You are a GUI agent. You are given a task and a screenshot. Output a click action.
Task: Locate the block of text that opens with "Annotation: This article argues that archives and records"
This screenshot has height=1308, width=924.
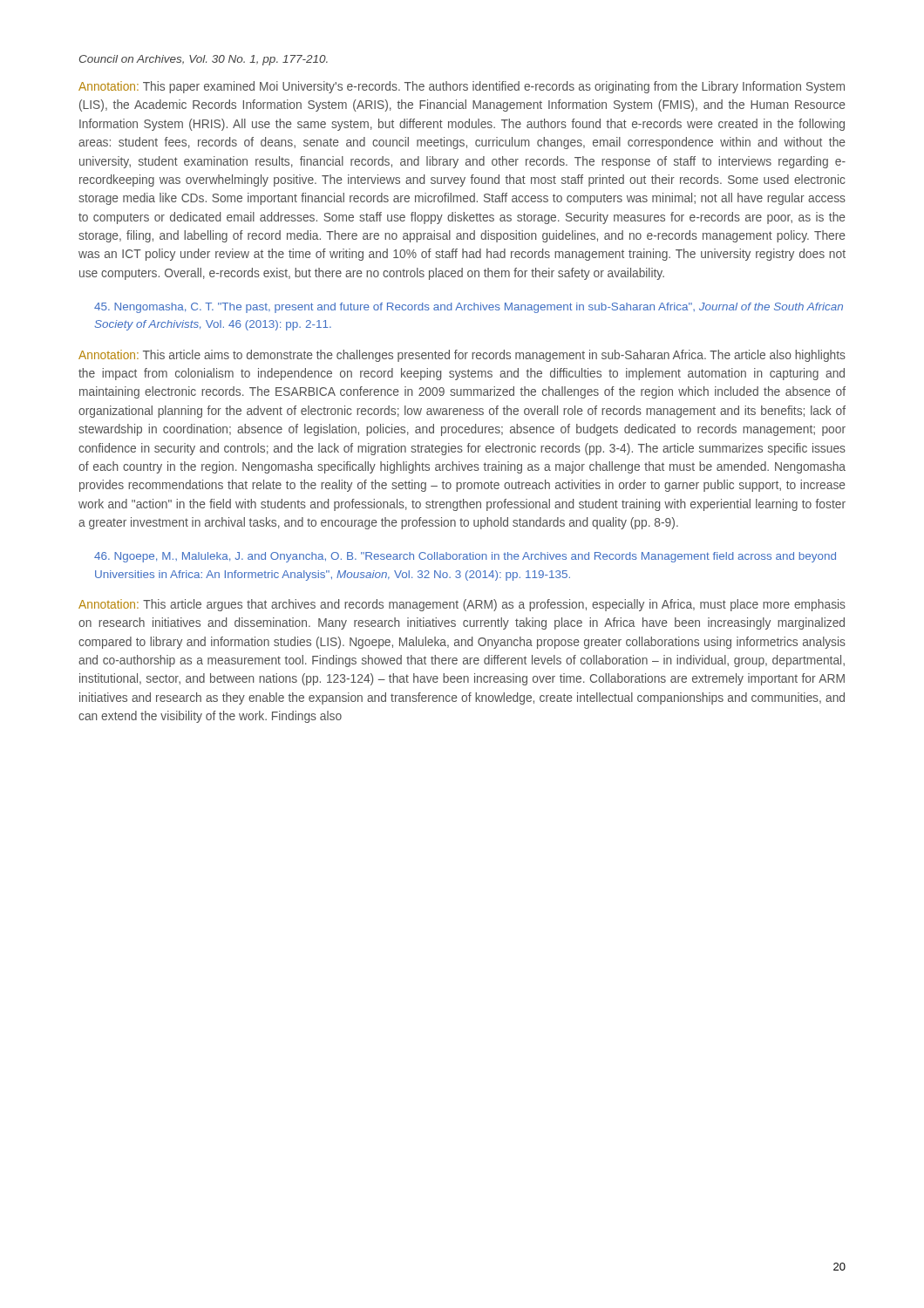coord(462,661)
